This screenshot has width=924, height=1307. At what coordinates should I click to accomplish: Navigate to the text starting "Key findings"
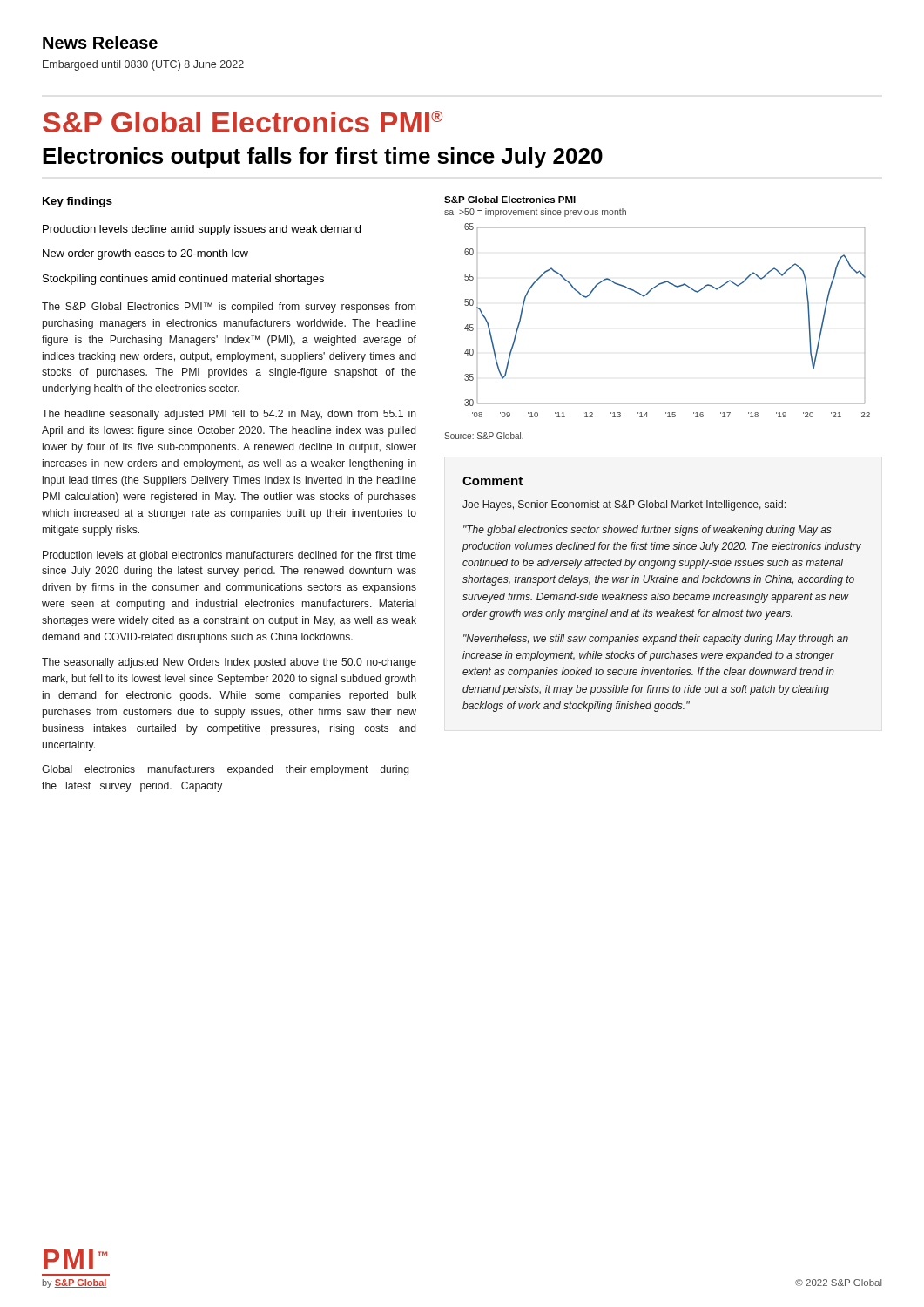[77, 201]
